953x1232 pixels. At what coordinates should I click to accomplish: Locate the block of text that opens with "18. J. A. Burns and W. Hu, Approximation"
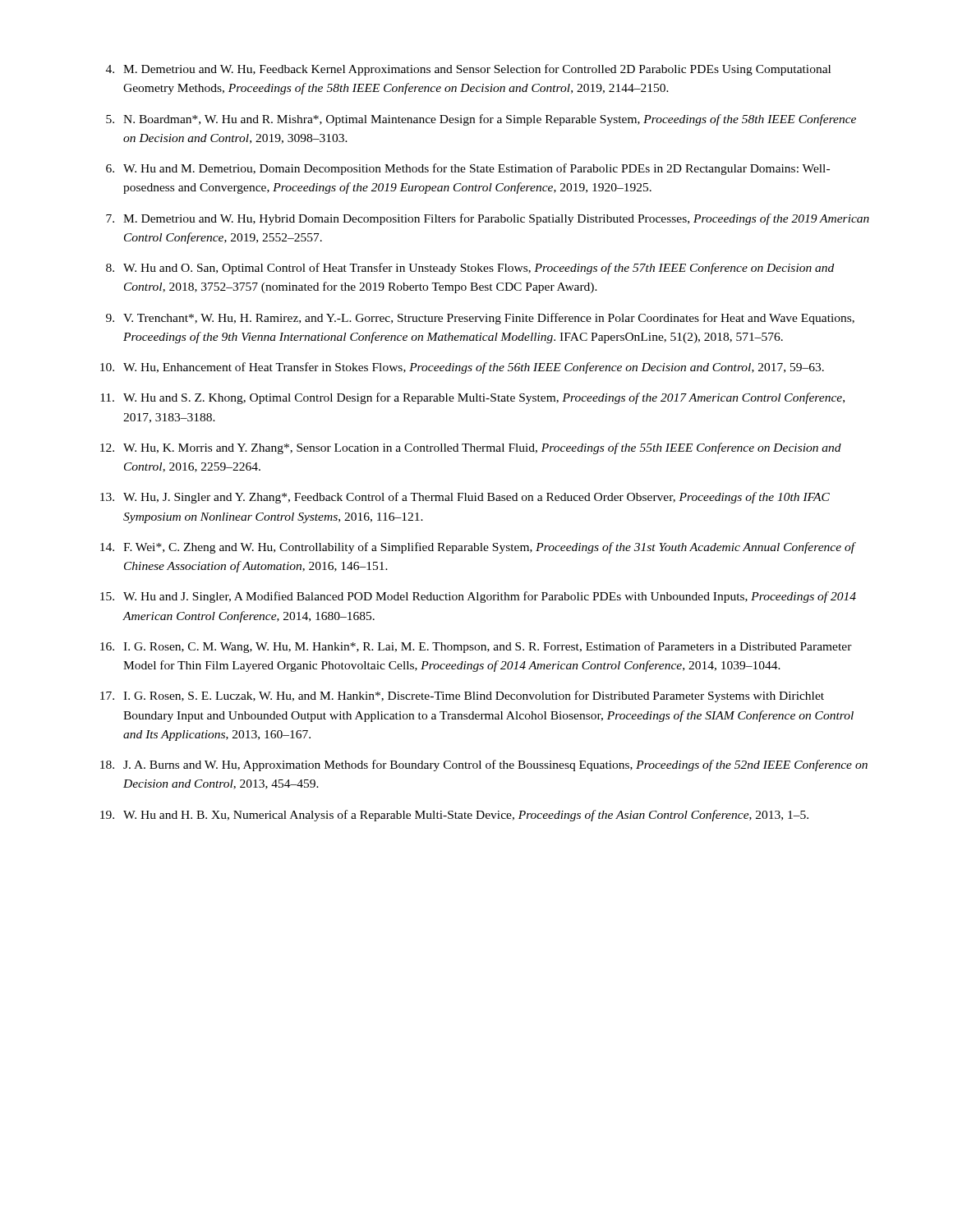[x=476, y=774]
